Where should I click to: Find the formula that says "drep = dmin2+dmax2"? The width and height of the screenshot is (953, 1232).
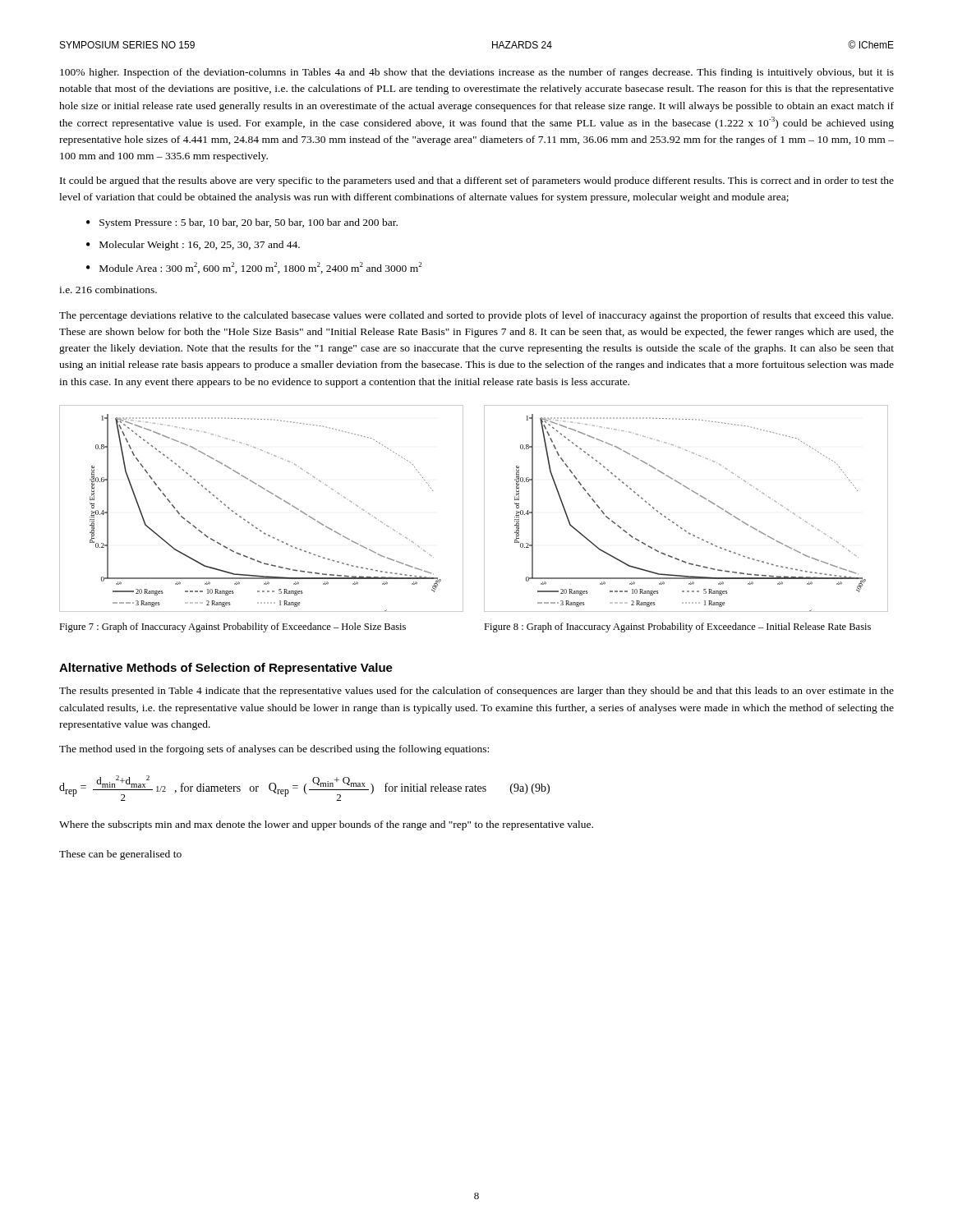(305, 789)
